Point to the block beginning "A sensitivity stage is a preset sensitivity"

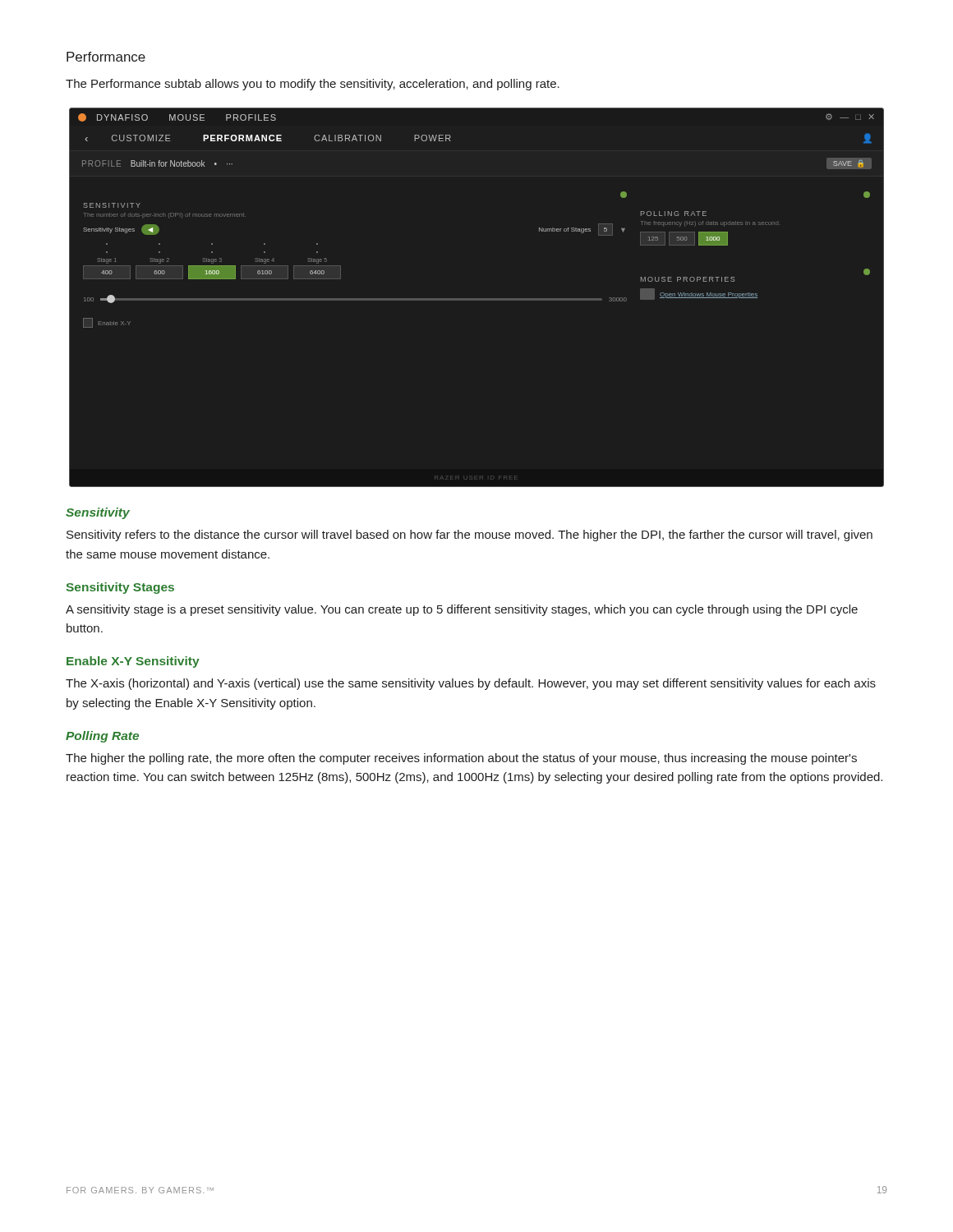click(x=462, y=618)
